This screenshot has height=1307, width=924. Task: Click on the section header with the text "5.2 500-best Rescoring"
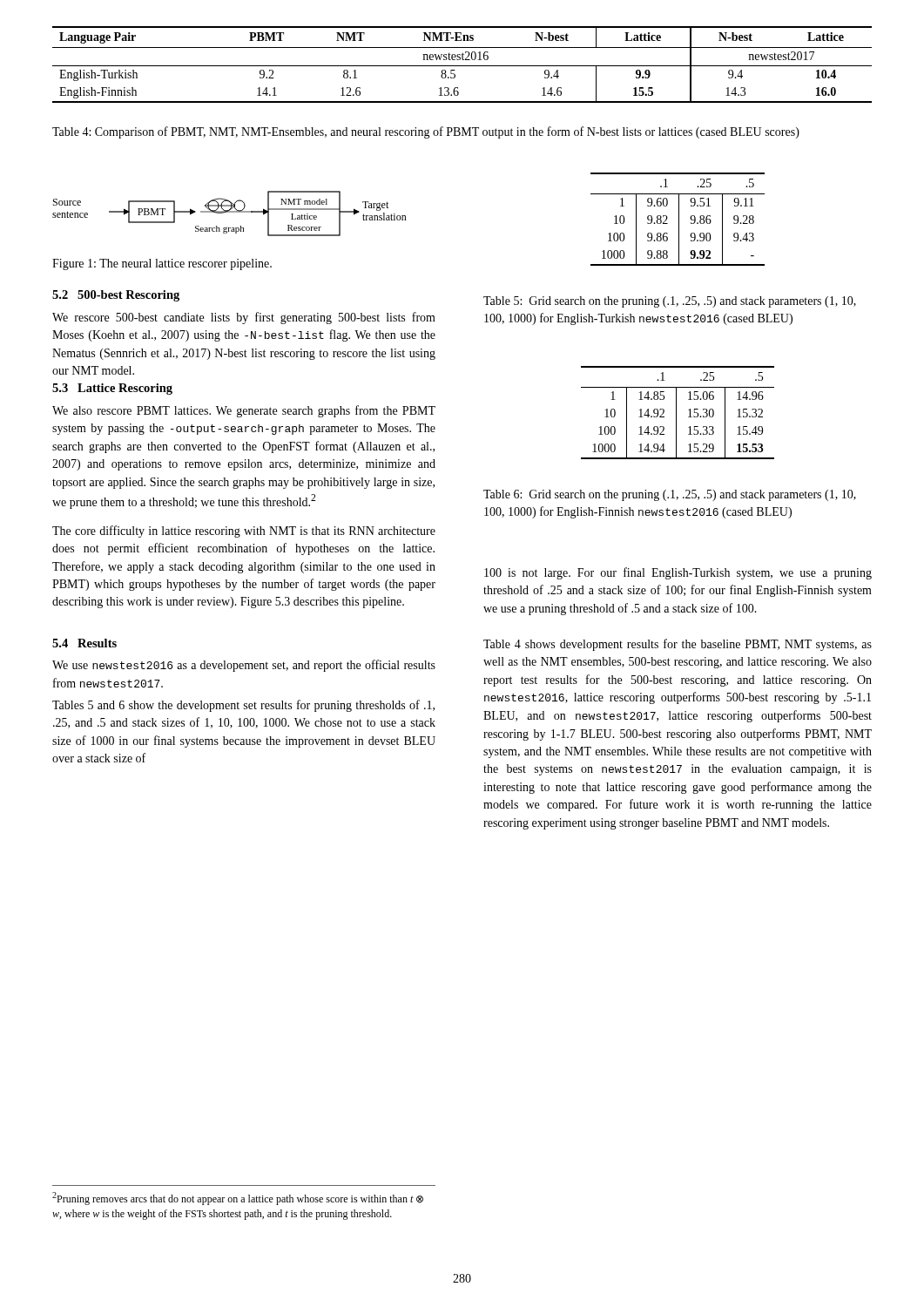click(116, 295)
